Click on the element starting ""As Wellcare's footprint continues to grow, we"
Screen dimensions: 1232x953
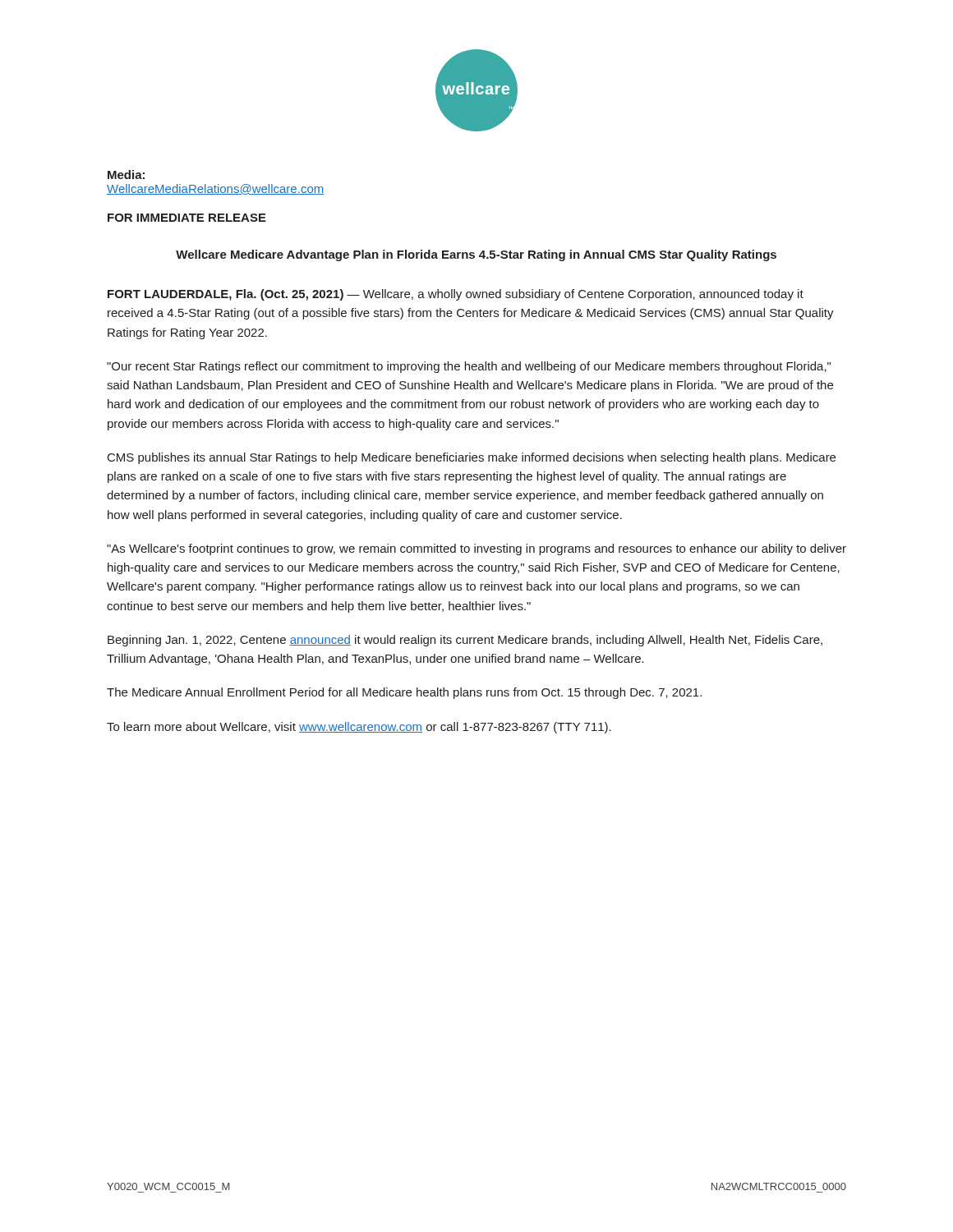point(476,577)
